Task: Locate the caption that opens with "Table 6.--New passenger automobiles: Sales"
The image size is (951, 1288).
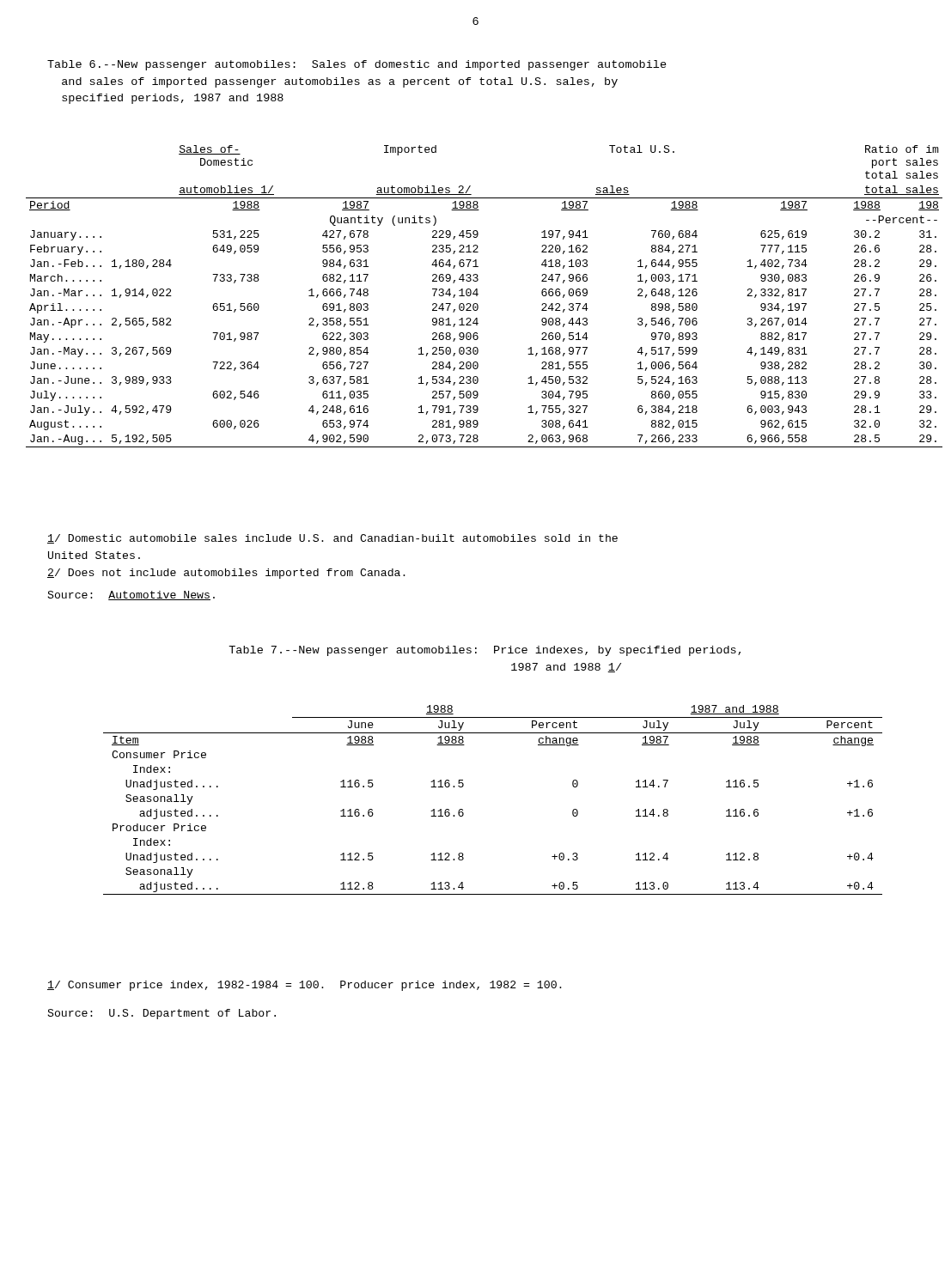Action: [357, 82]
